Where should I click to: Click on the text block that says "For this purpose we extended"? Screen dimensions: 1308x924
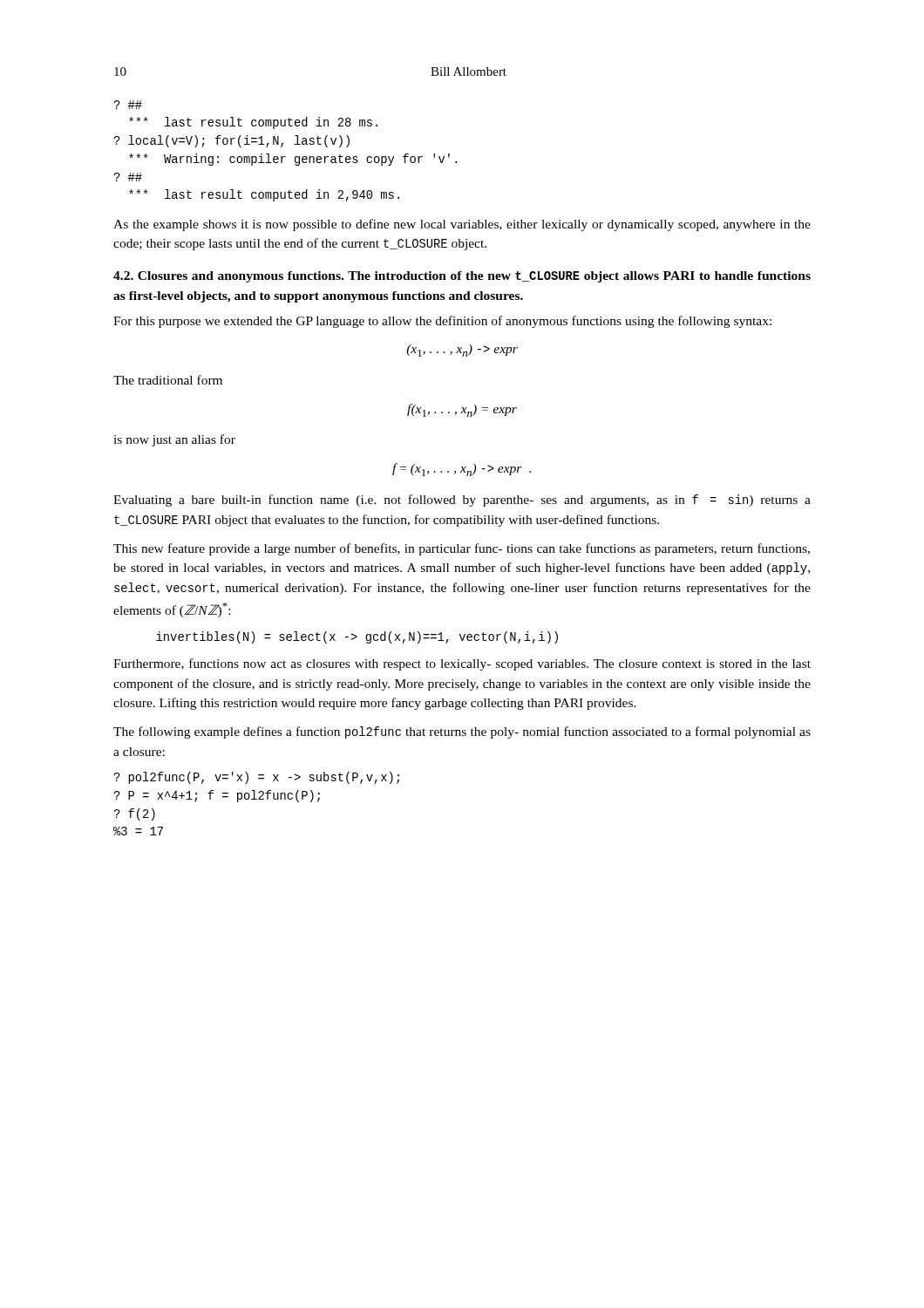443,320
